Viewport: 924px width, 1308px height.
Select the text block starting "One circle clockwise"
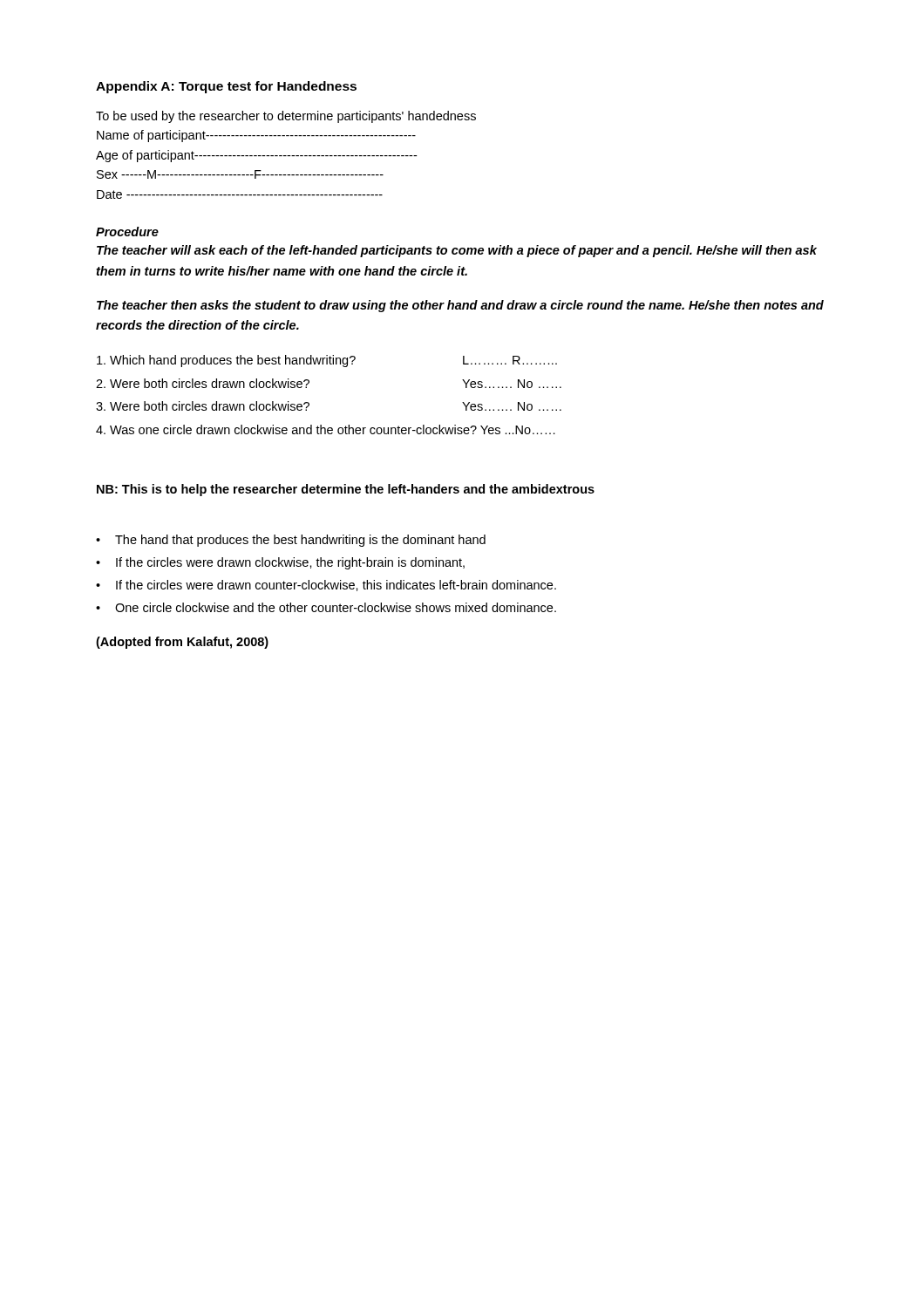click(x=336, y=608)
